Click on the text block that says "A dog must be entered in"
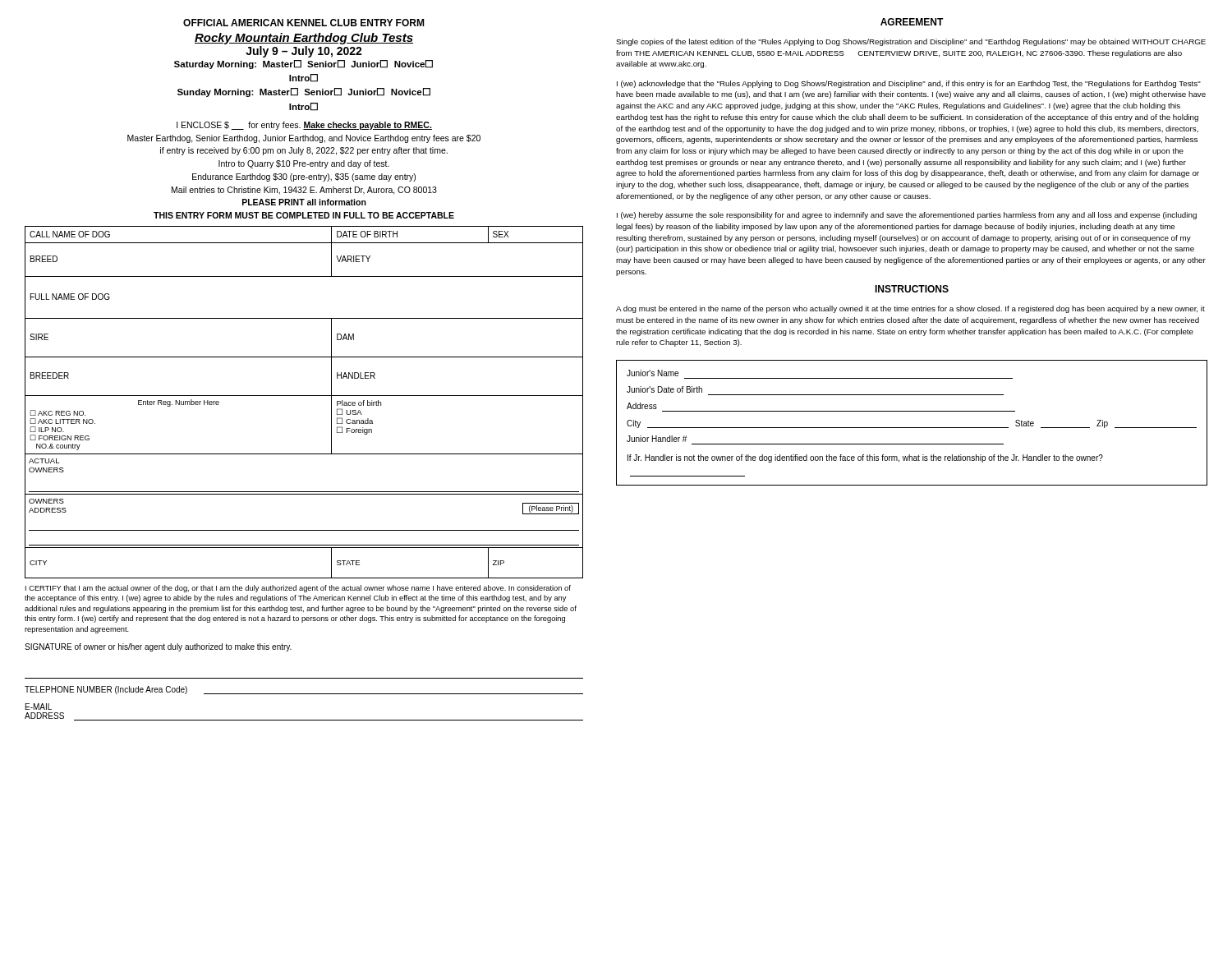Screen dimensions: 953x1232 (912, 326)
